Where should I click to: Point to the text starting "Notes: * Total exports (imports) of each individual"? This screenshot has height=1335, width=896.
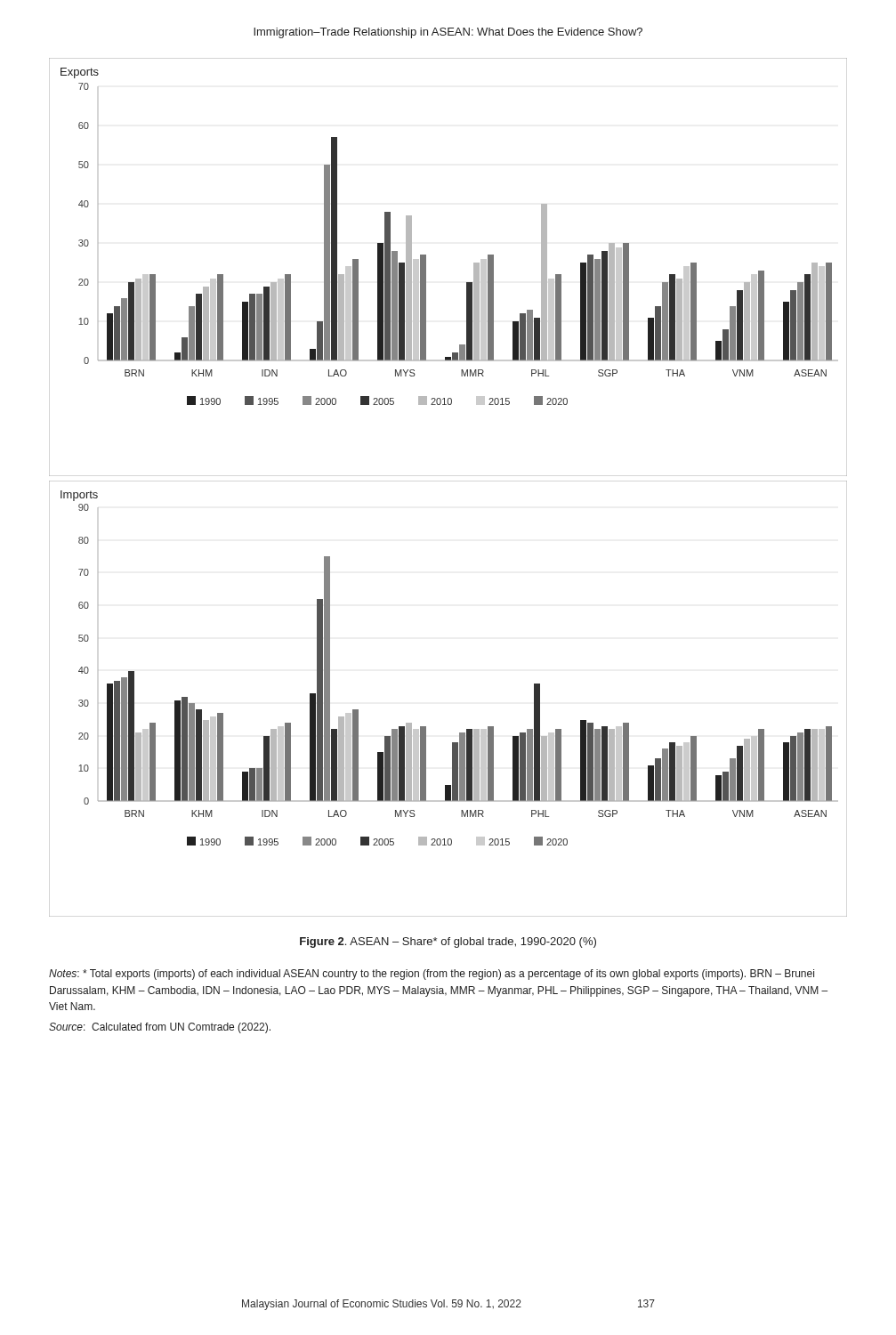[x=448, y=1001]
